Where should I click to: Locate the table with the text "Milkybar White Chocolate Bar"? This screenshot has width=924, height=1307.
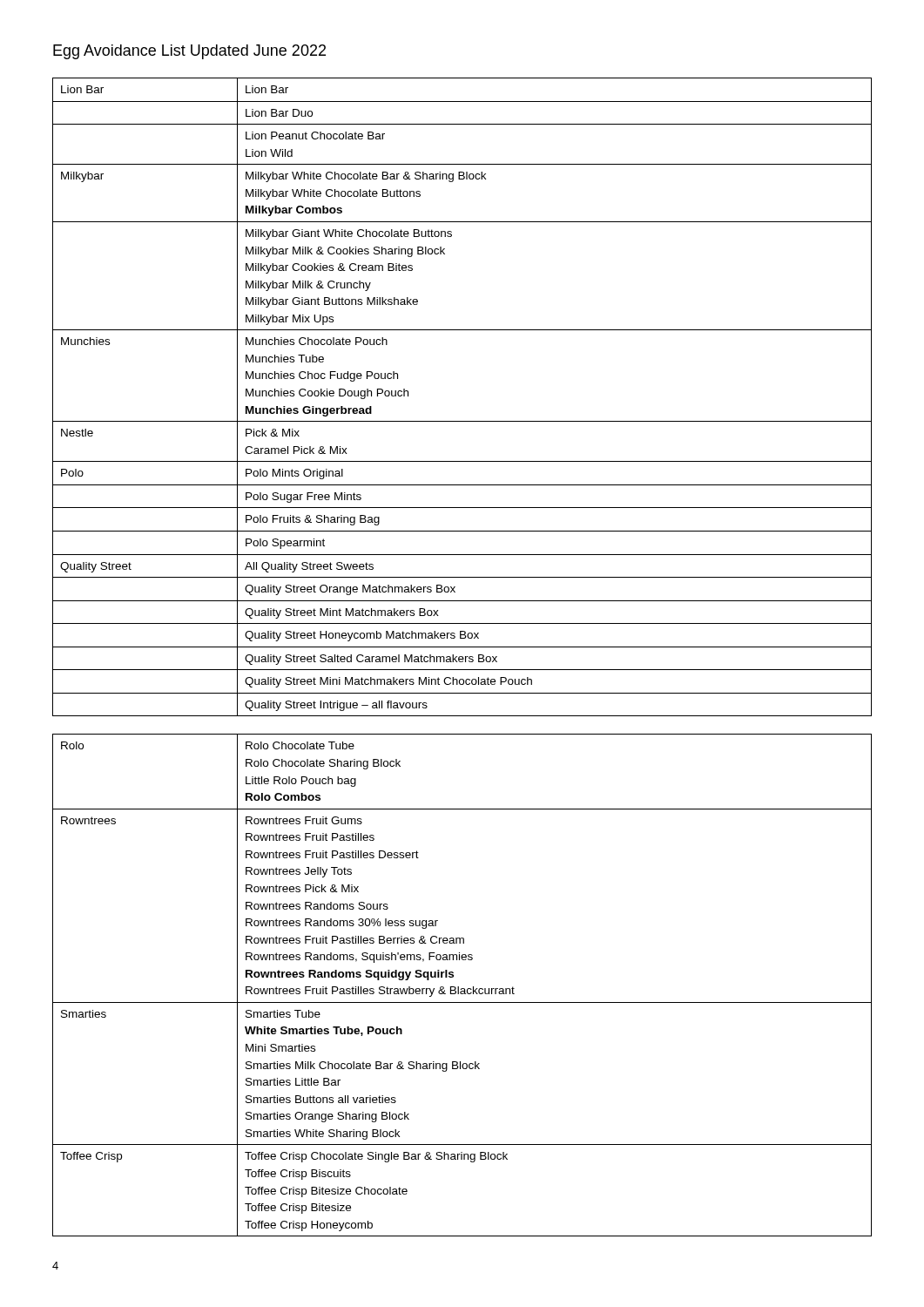click(462, 397)
